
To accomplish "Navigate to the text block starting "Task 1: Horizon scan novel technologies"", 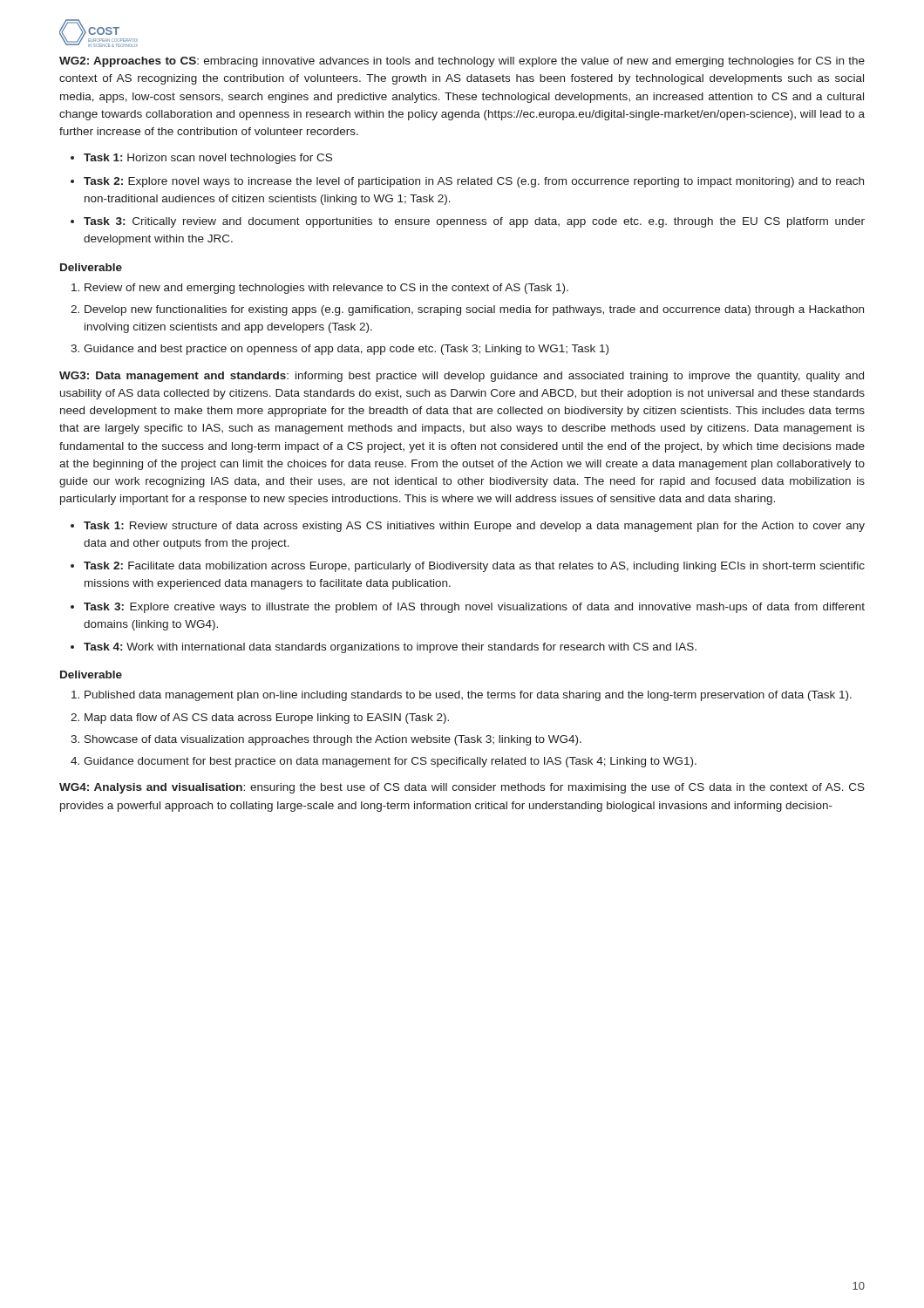I will (208, 158).
